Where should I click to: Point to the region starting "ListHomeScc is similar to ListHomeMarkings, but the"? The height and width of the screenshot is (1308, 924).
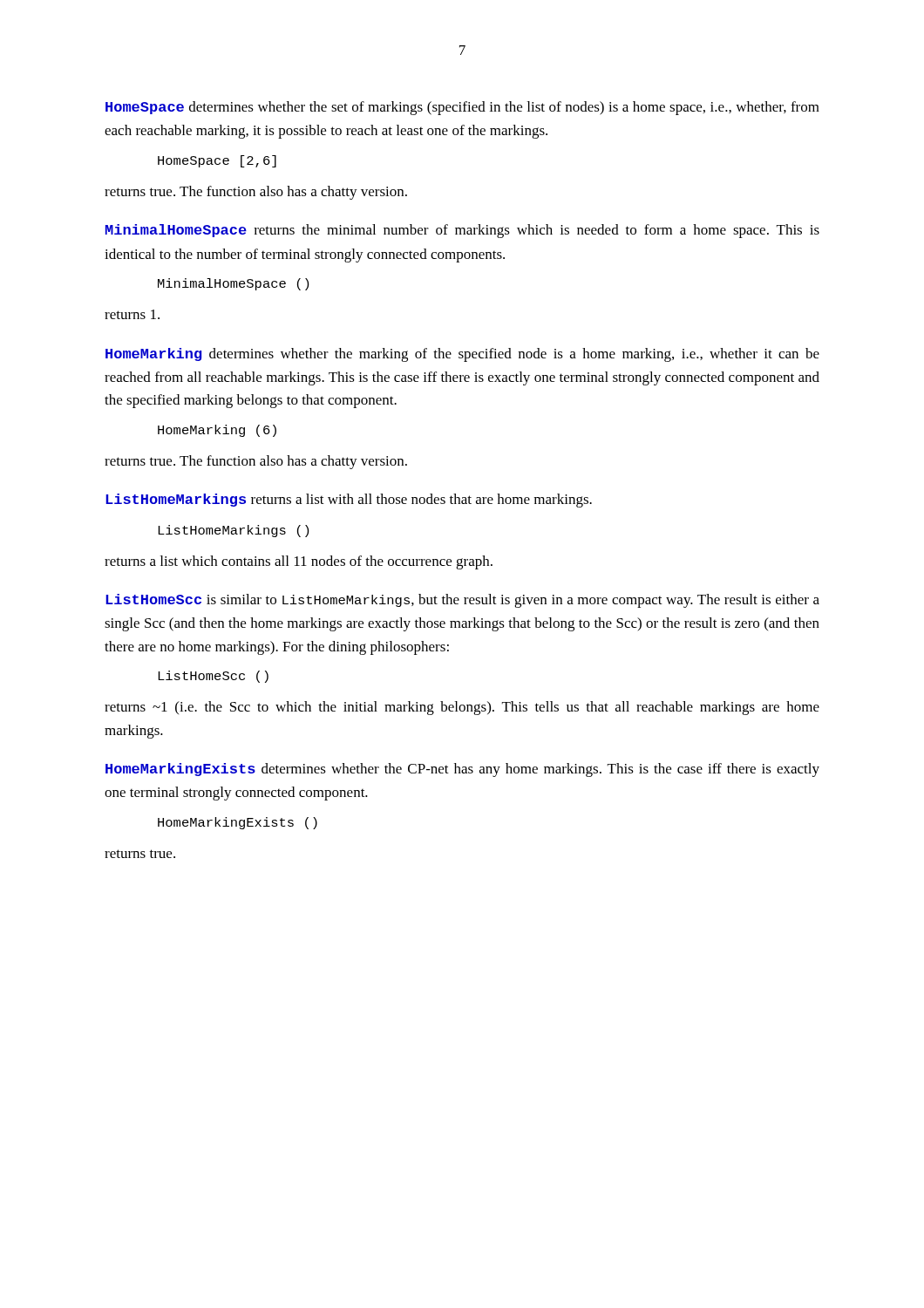tap(462, 623)
